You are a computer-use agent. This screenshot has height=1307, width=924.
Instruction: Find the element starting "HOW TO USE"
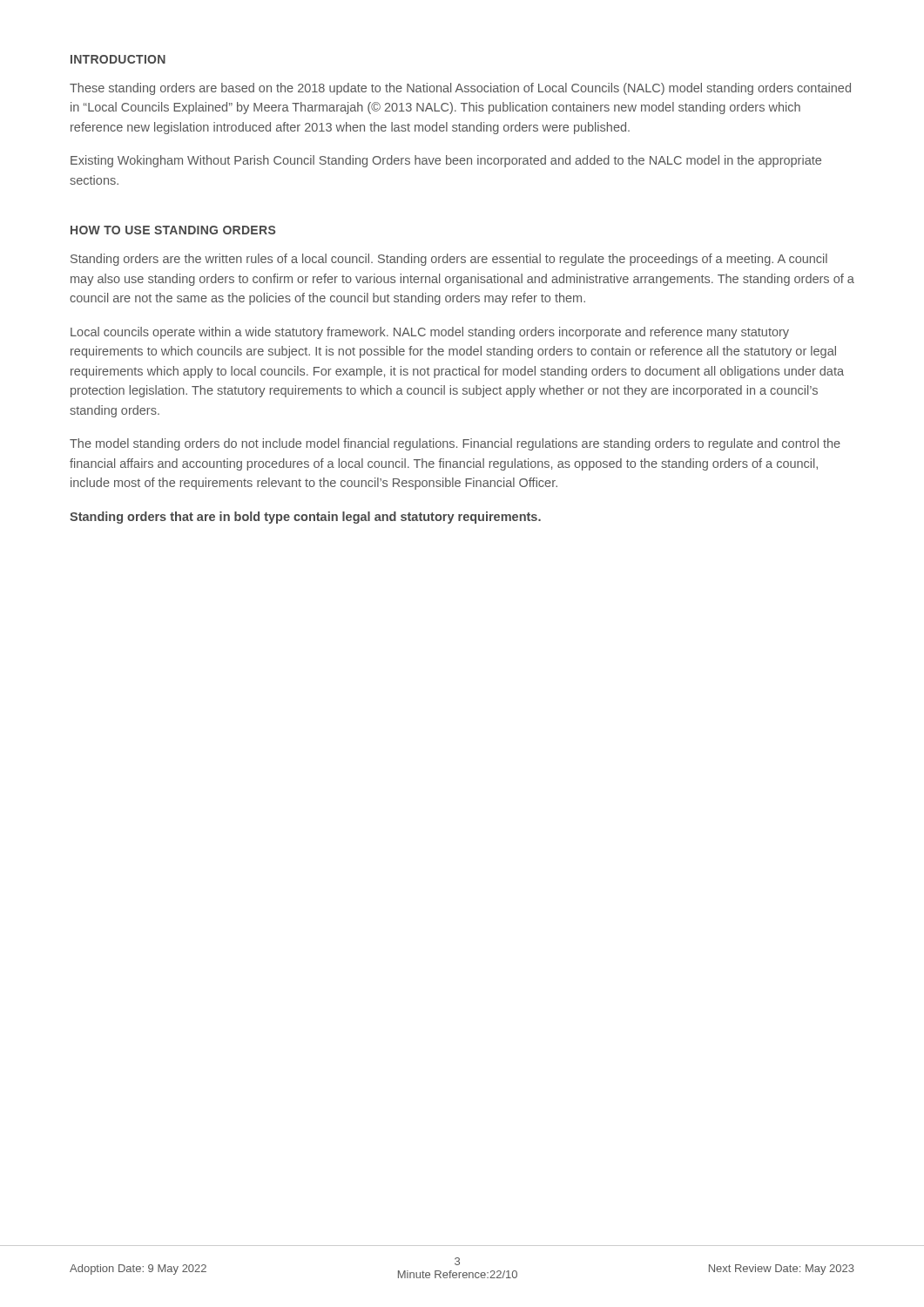coord(173,230)
